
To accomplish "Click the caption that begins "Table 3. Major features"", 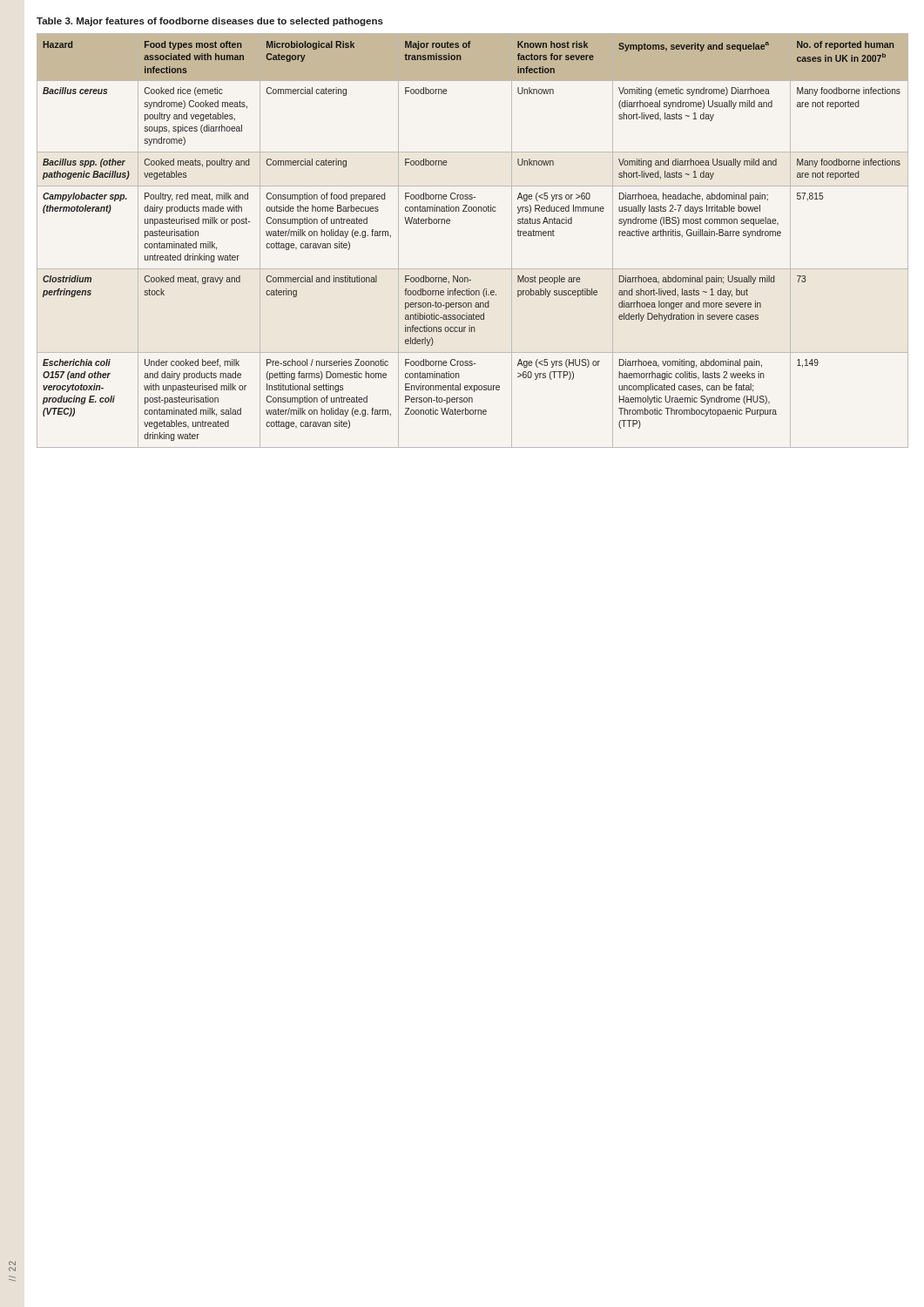I will (x=210, y=21).
